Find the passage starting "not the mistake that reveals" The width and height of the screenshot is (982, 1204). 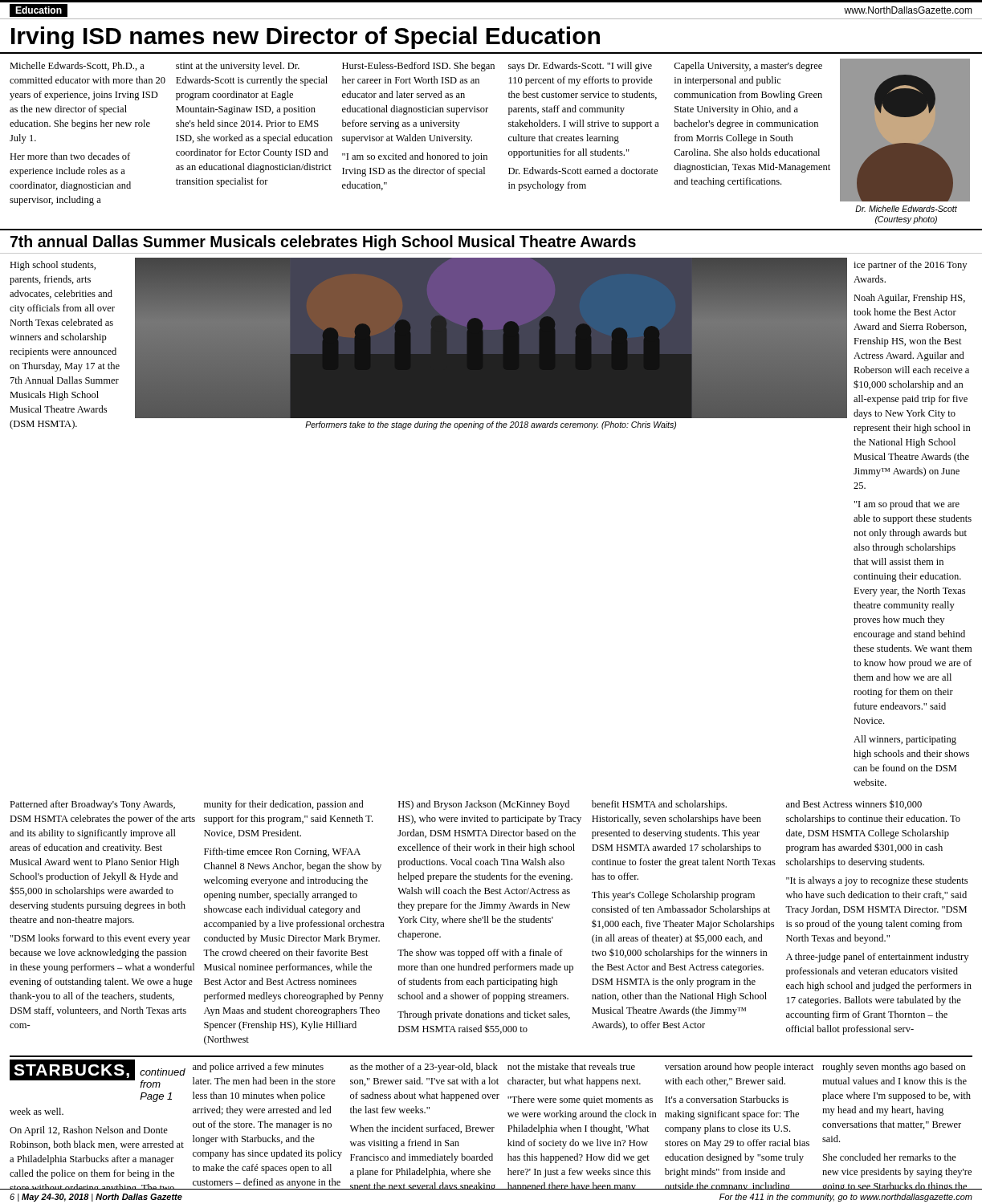(x=582, y=1132)
